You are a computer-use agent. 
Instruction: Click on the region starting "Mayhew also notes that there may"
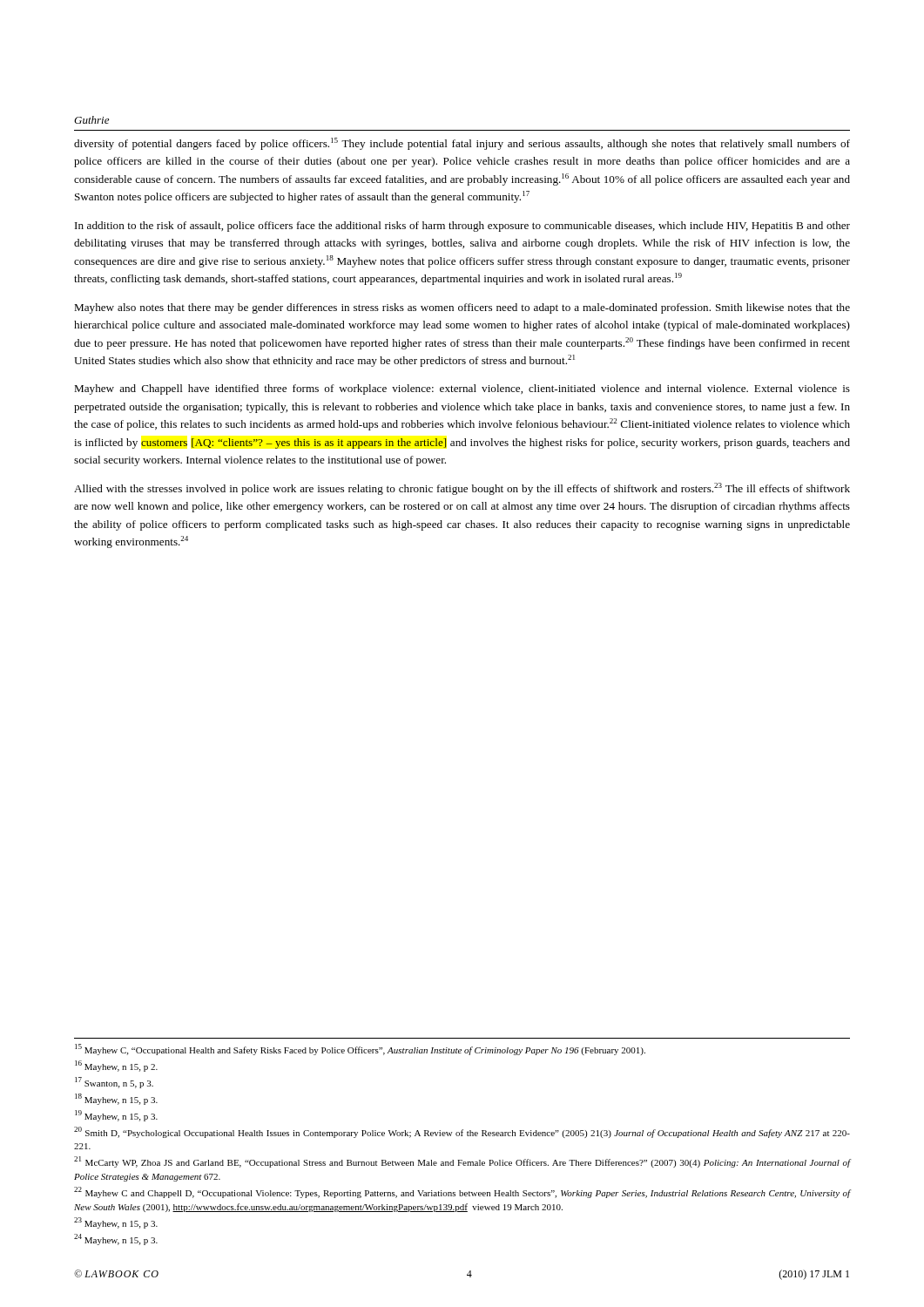click(462, 334)
